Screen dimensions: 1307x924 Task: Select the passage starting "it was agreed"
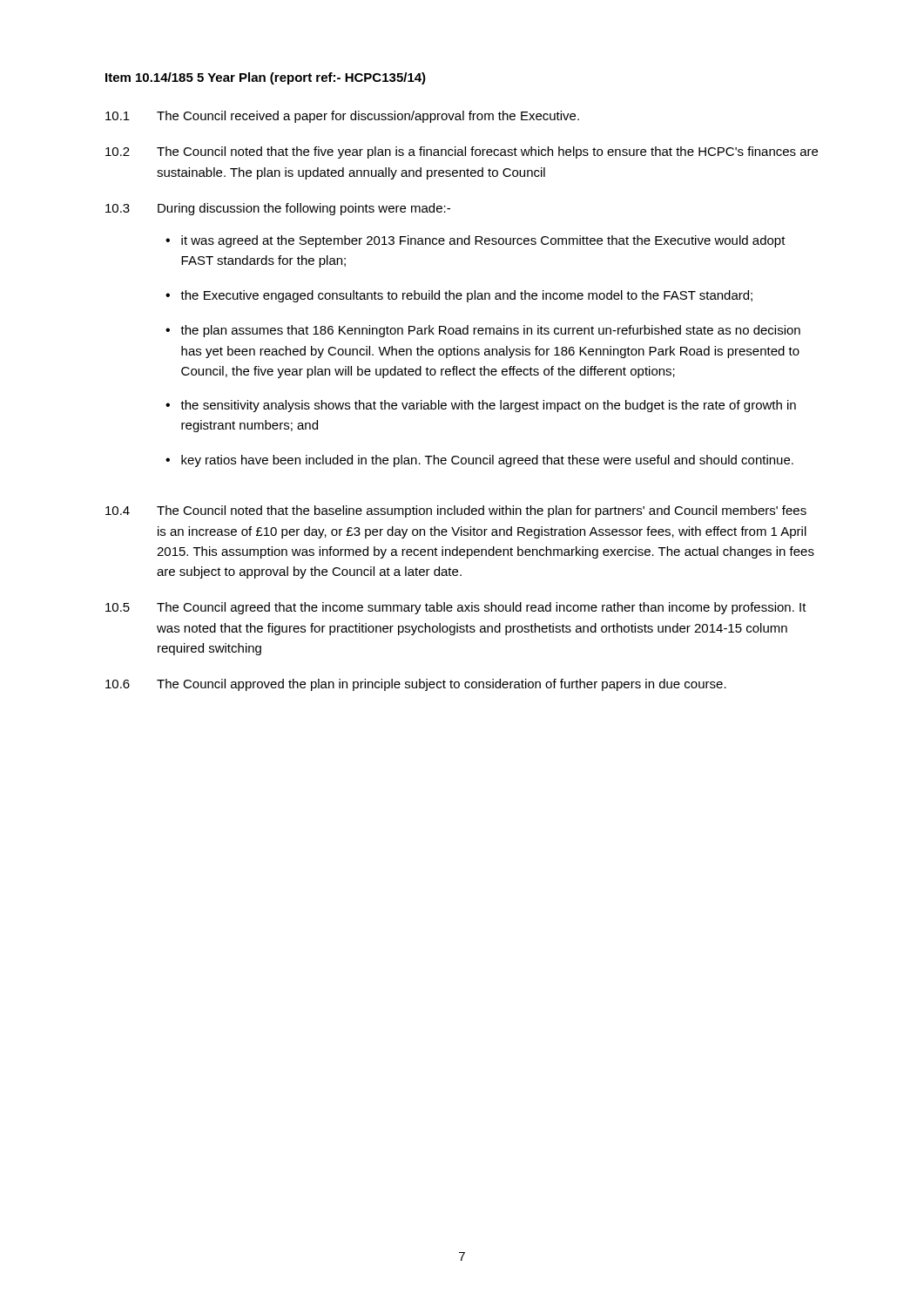(483, 250)
